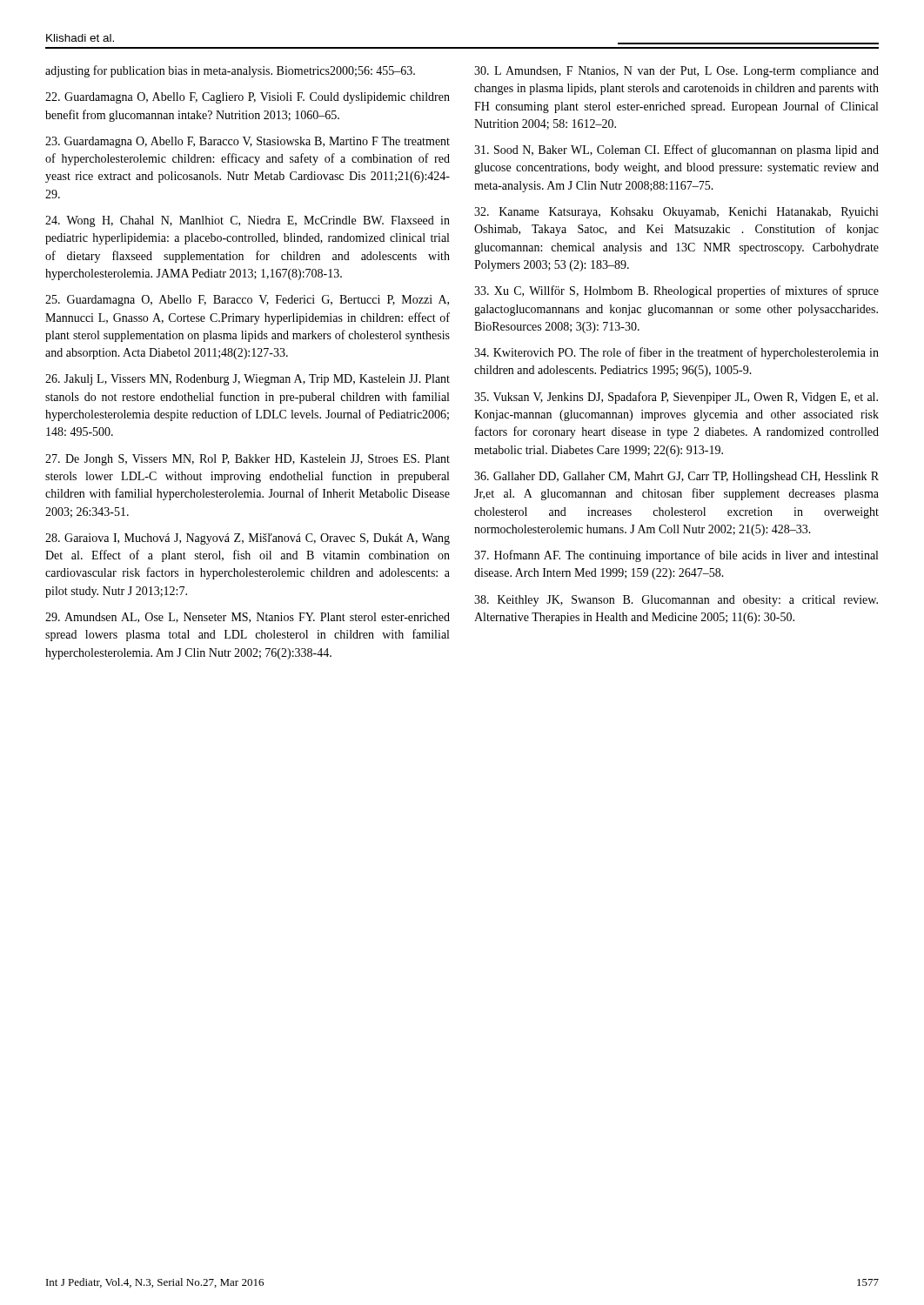Find the block on this page that starts "38. Keithley JK, Swanson B. Glucomannan and"
924x1305 pixels.
[x=676, y=608]
